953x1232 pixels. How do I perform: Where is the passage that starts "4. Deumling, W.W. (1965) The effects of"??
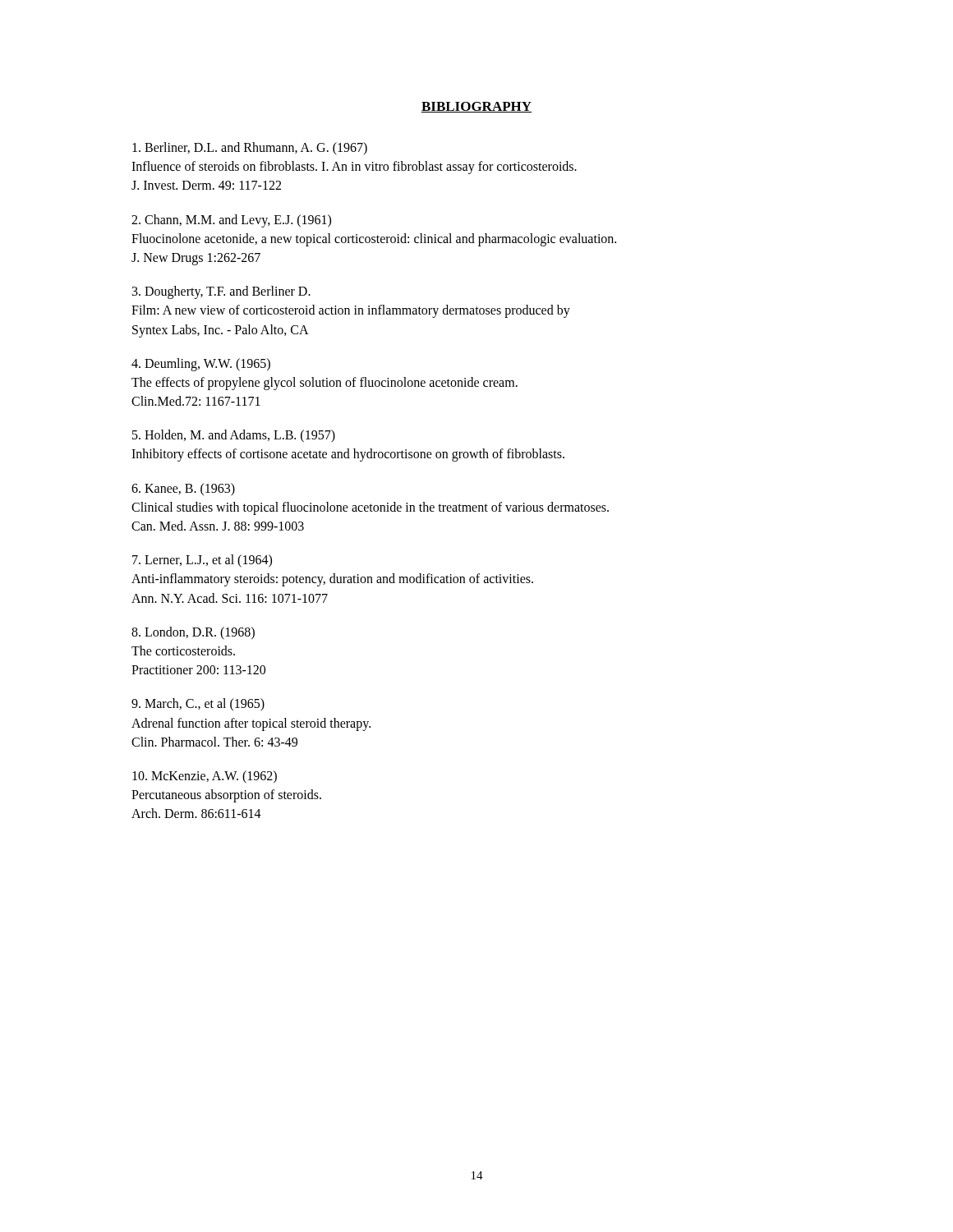[x=325, y=382]
